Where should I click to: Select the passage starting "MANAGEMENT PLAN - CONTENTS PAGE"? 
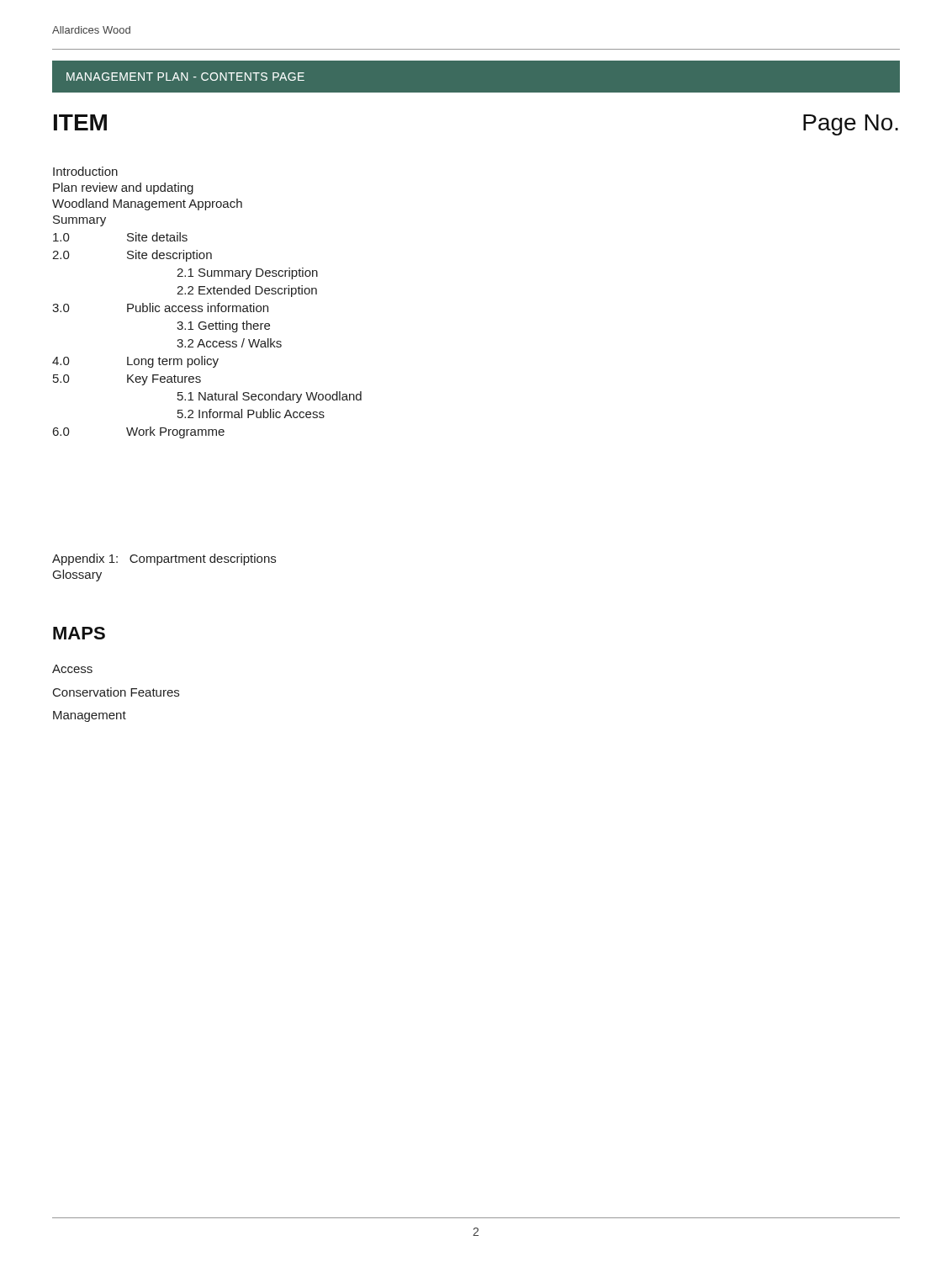click(x=185, y=77)
